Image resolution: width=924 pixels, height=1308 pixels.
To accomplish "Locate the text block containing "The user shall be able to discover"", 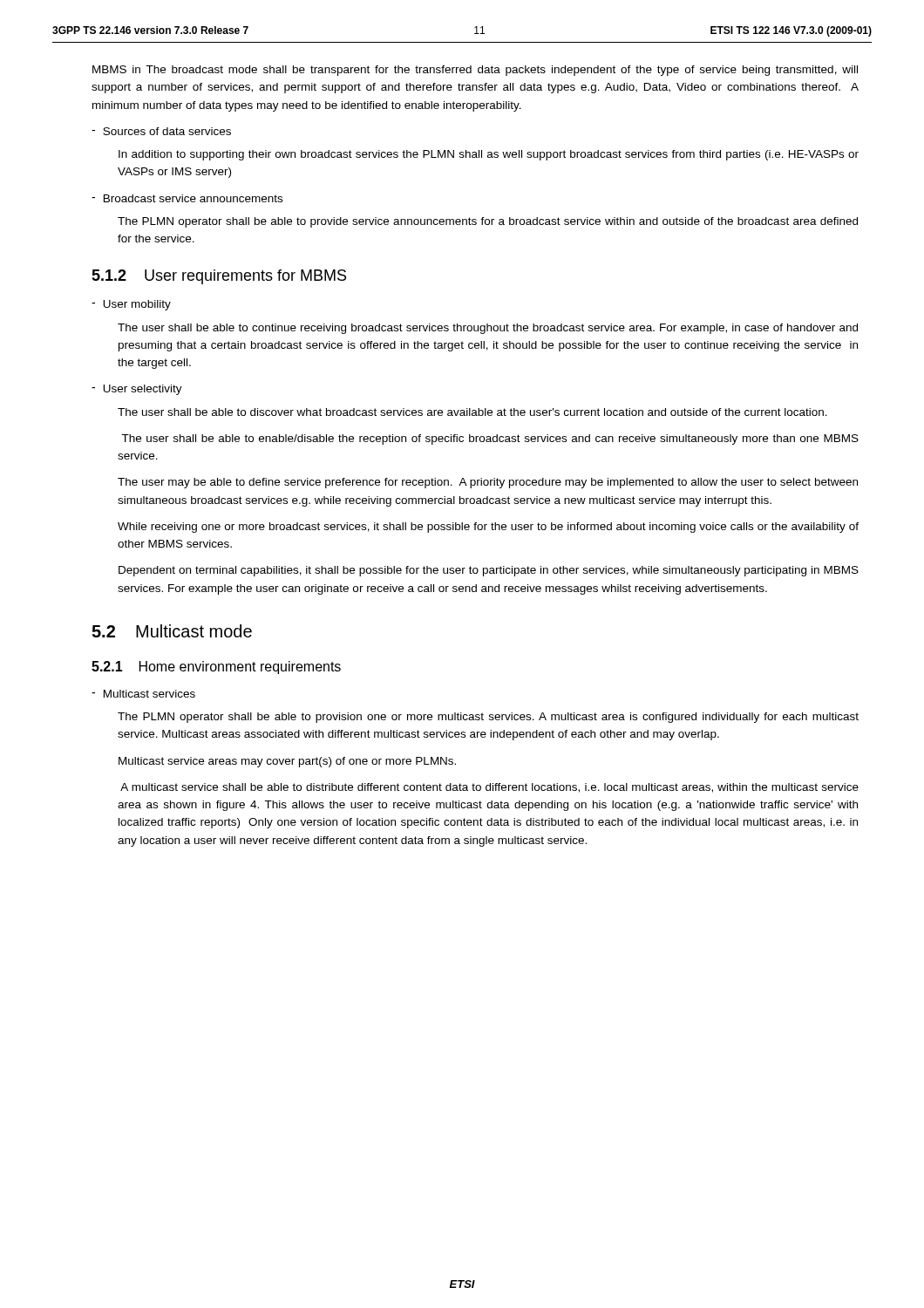I will (473, 412).
